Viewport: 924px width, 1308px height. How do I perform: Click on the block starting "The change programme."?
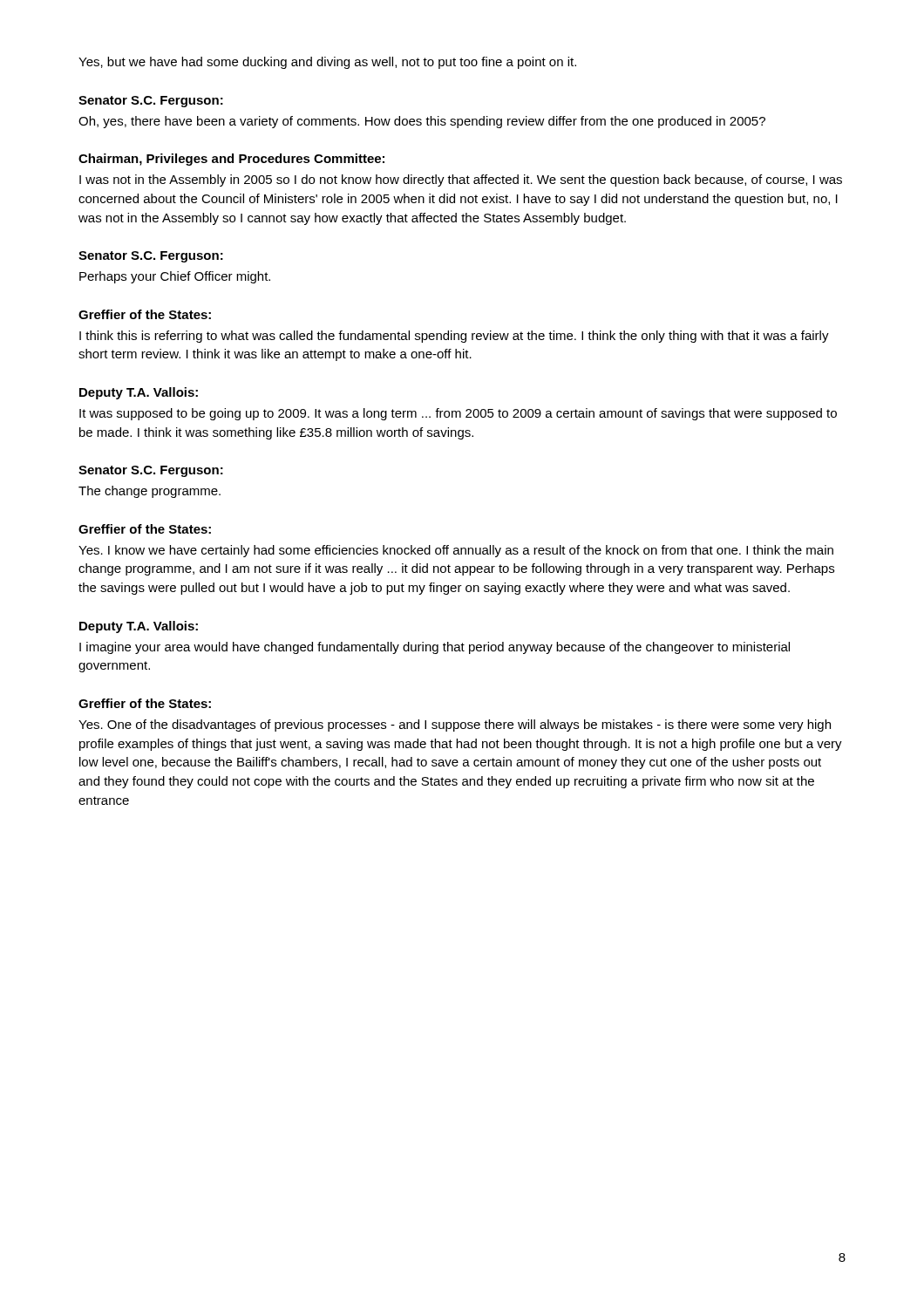click(x=150, y=490)
